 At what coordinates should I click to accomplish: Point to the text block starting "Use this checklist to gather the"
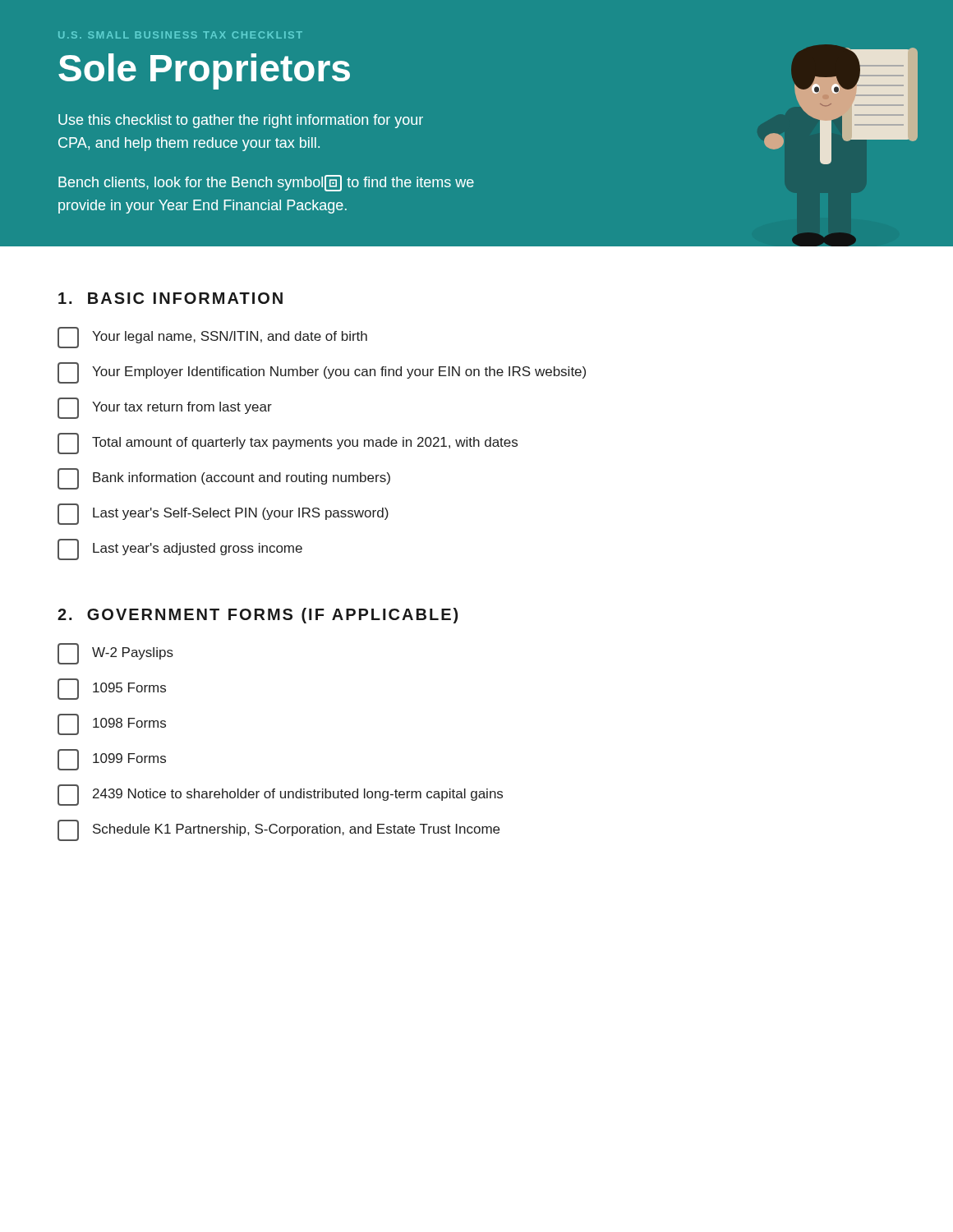point(240,131)
